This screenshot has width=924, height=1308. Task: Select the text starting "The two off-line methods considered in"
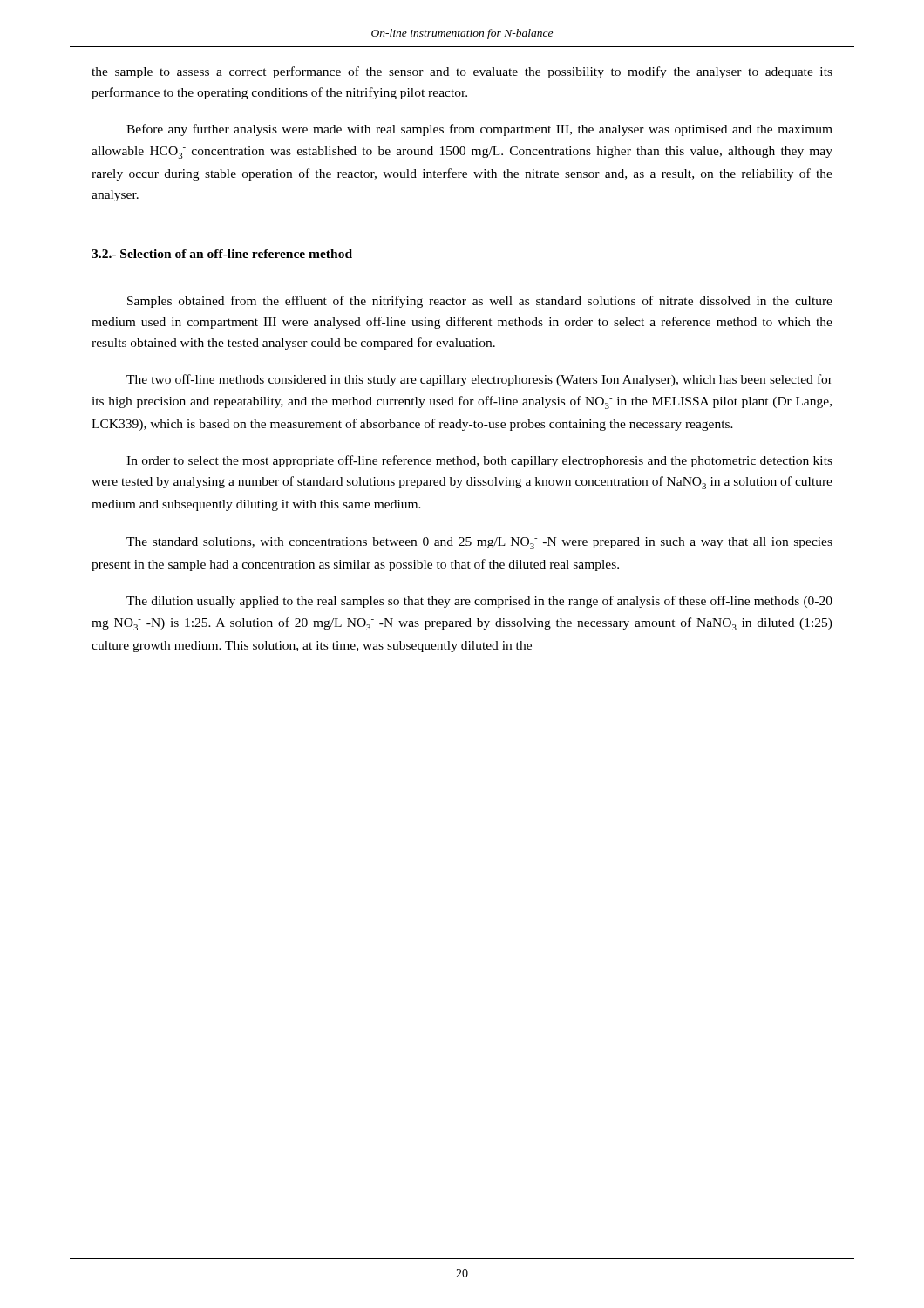(462, 402)
